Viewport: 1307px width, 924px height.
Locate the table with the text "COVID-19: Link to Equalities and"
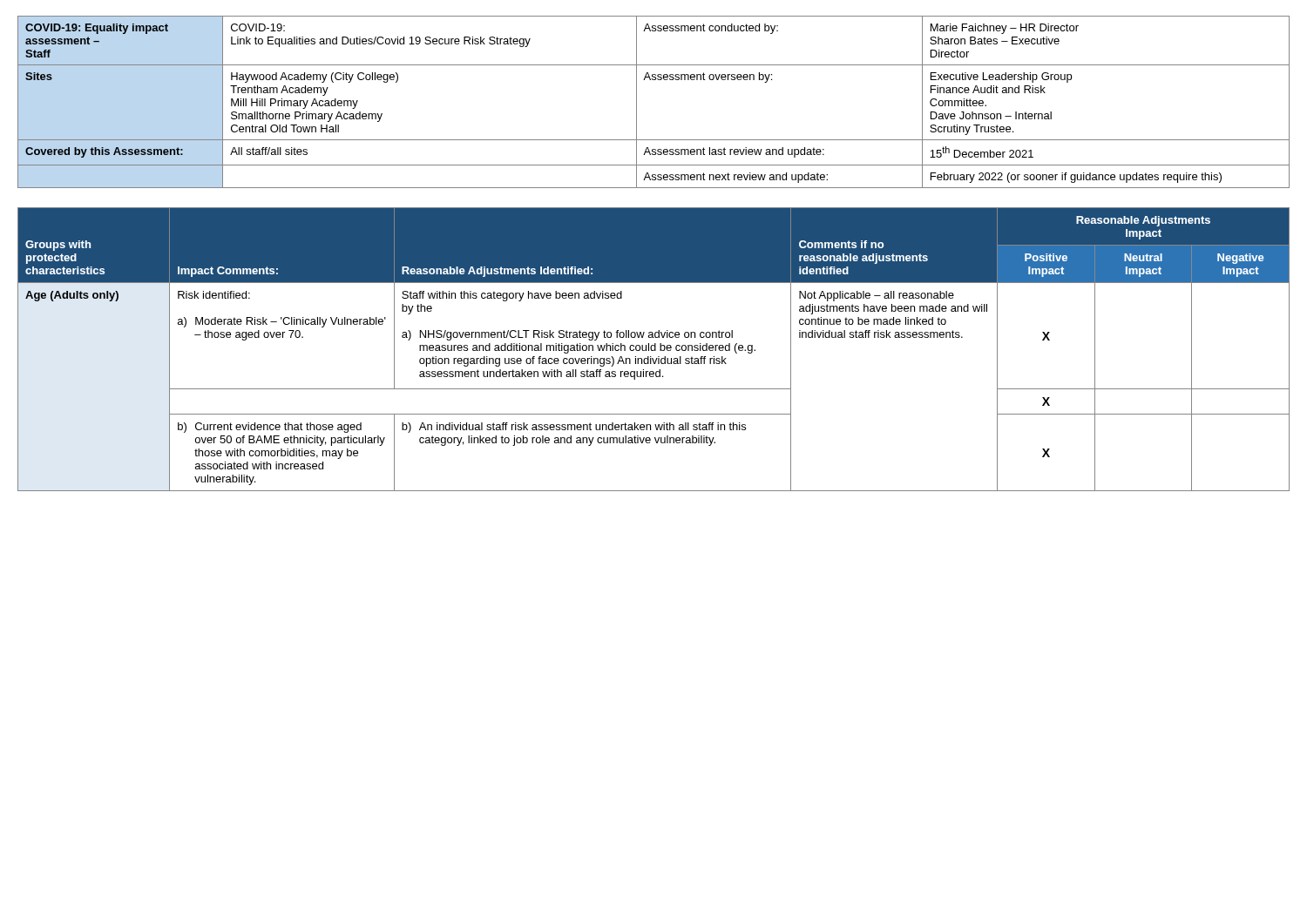click(654, 102)
